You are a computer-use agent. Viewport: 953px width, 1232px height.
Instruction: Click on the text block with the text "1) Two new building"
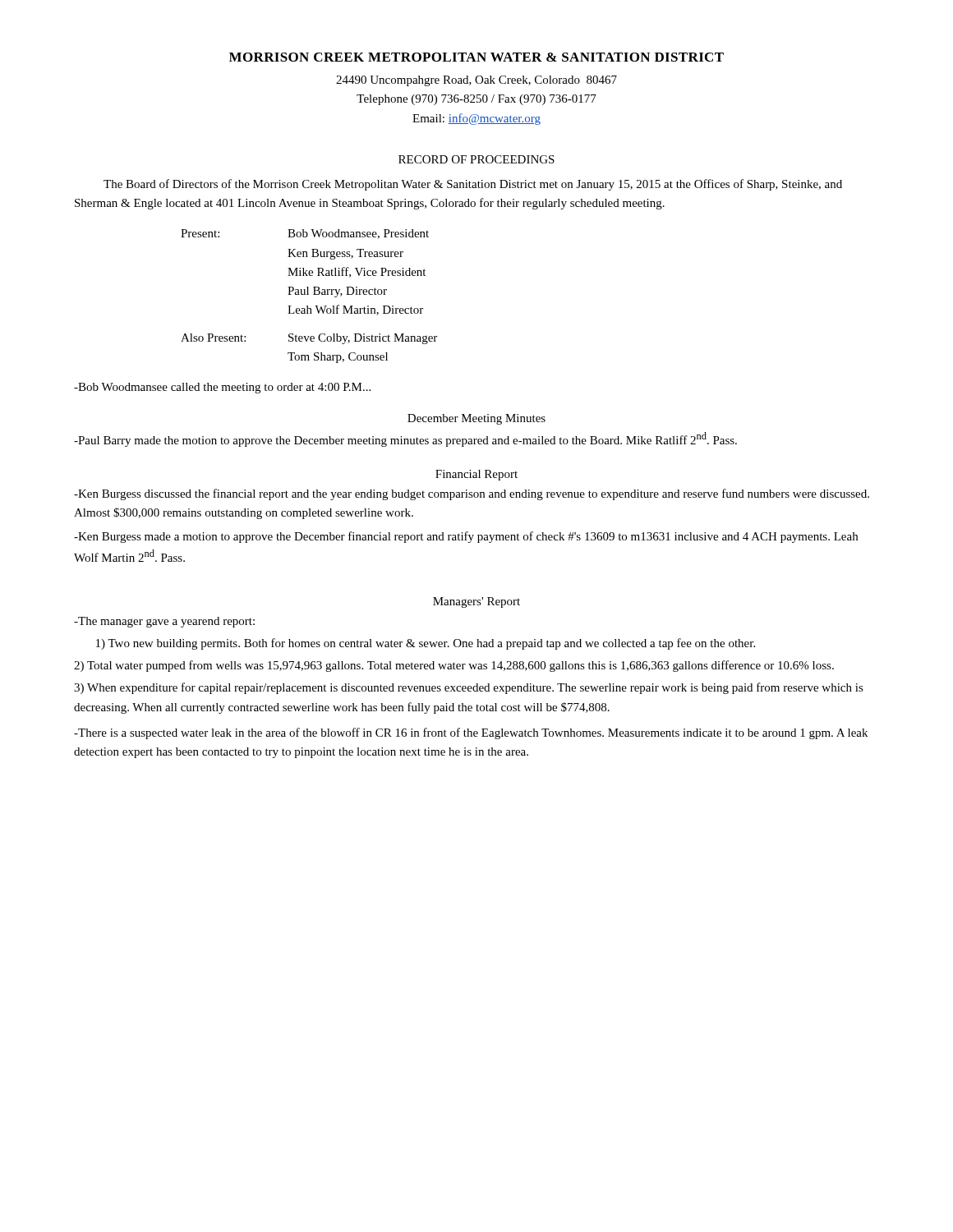[x=422, y=643]
